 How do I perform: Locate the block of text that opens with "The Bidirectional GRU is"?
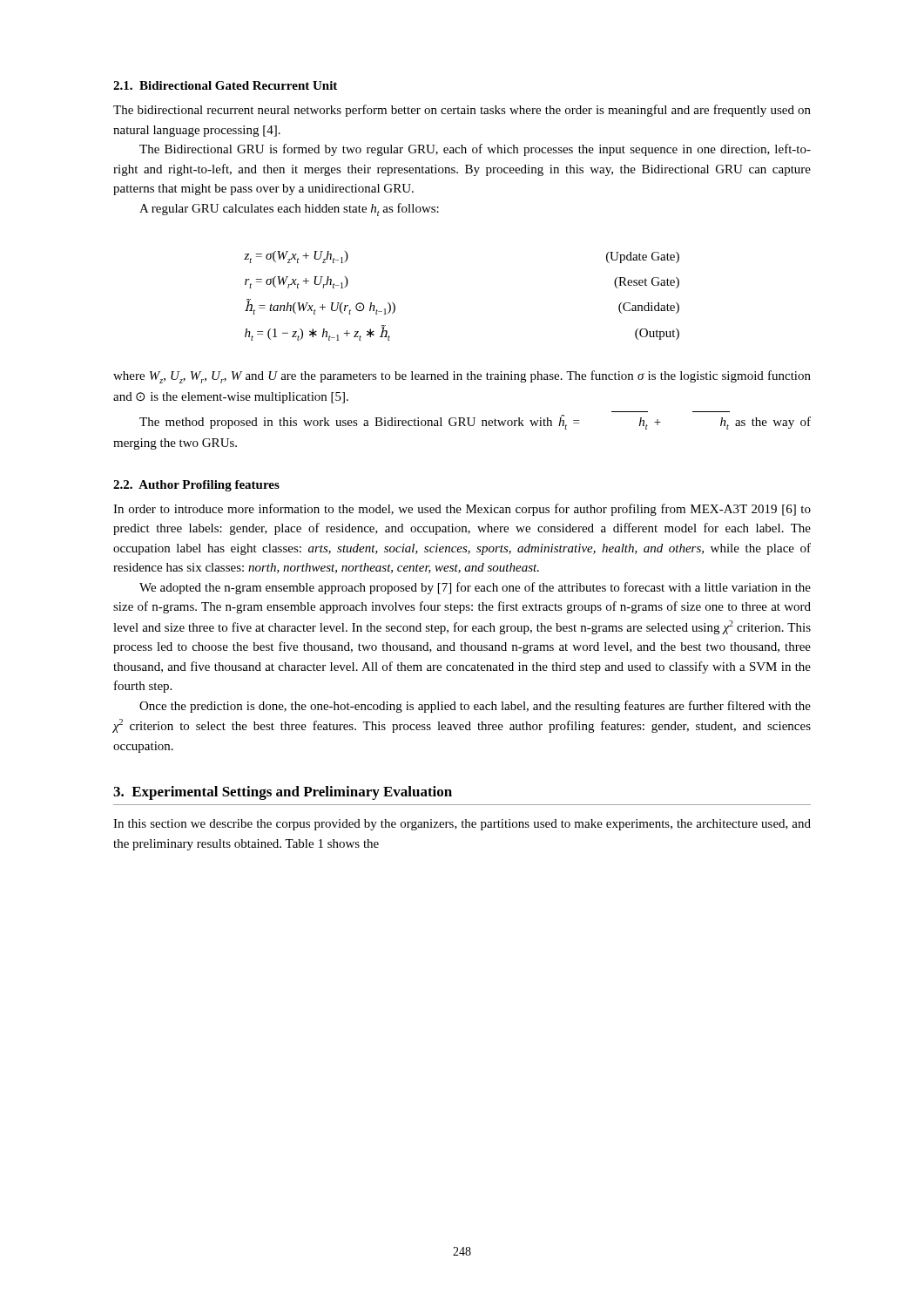462,169
